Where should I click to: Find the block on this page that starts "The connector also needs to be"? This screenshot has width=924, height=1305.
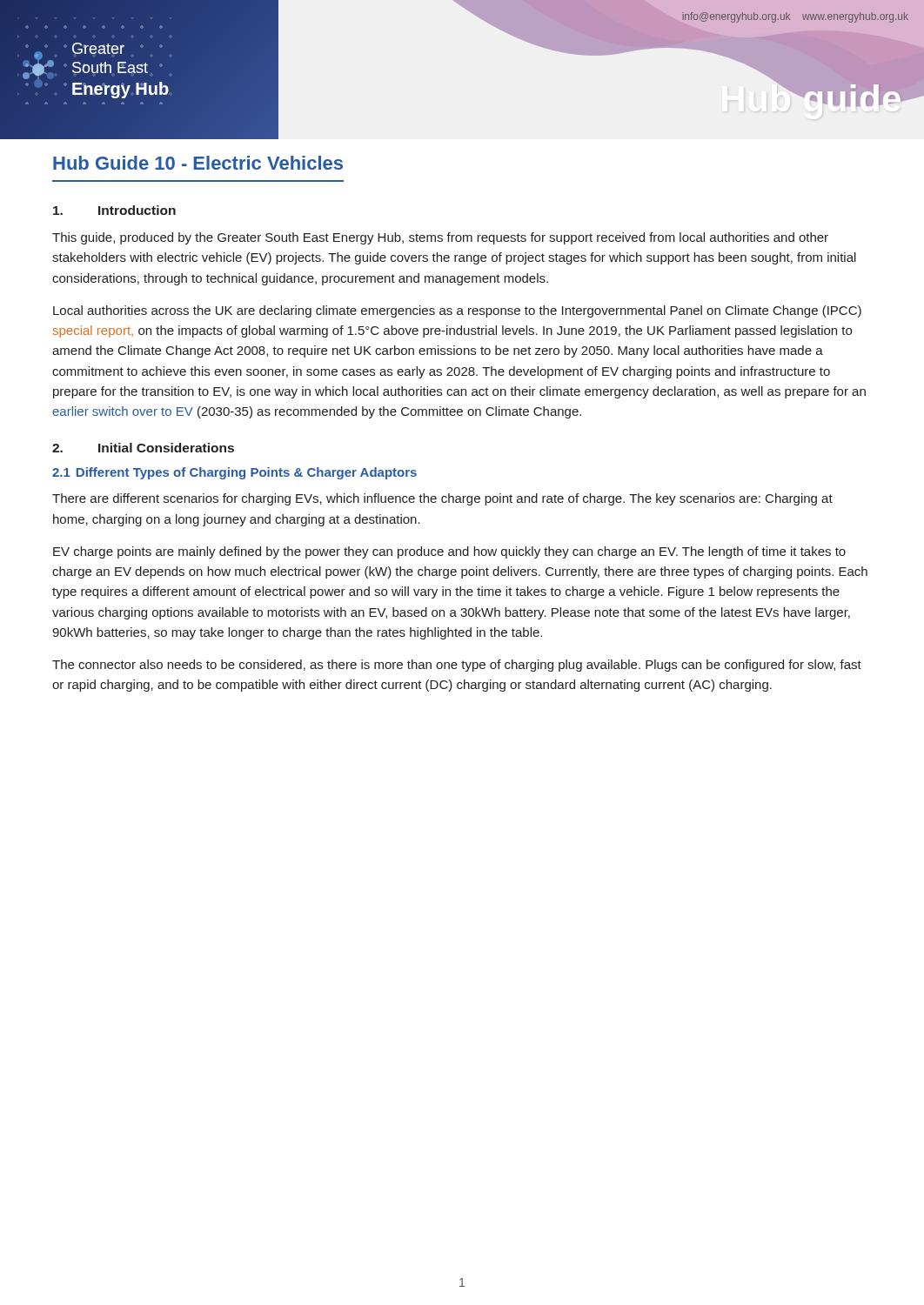[x=462, y=674]
